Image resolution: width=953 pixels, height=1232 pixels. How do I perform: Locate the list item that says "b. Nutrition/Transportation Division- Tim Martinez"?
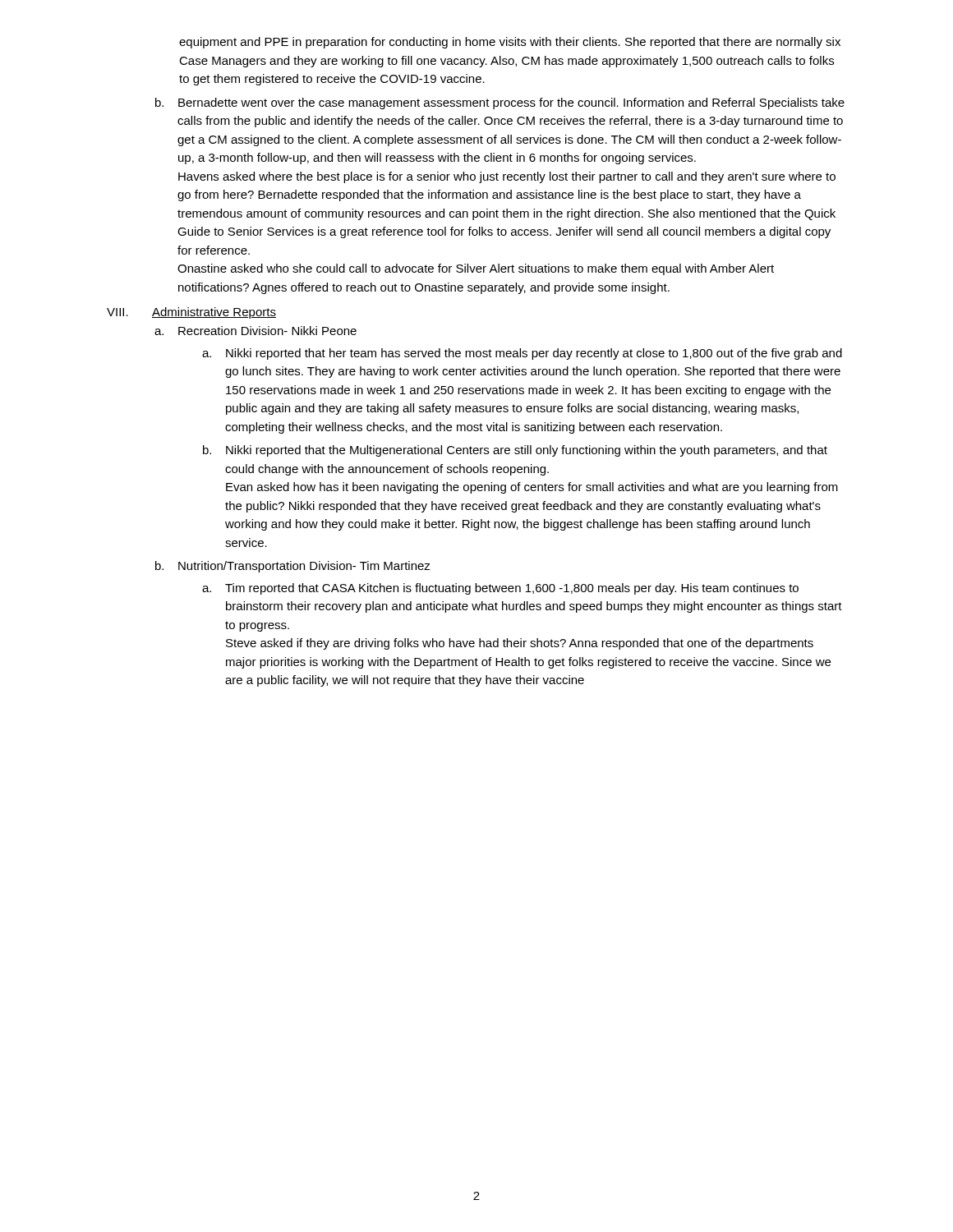click(293, 567)
